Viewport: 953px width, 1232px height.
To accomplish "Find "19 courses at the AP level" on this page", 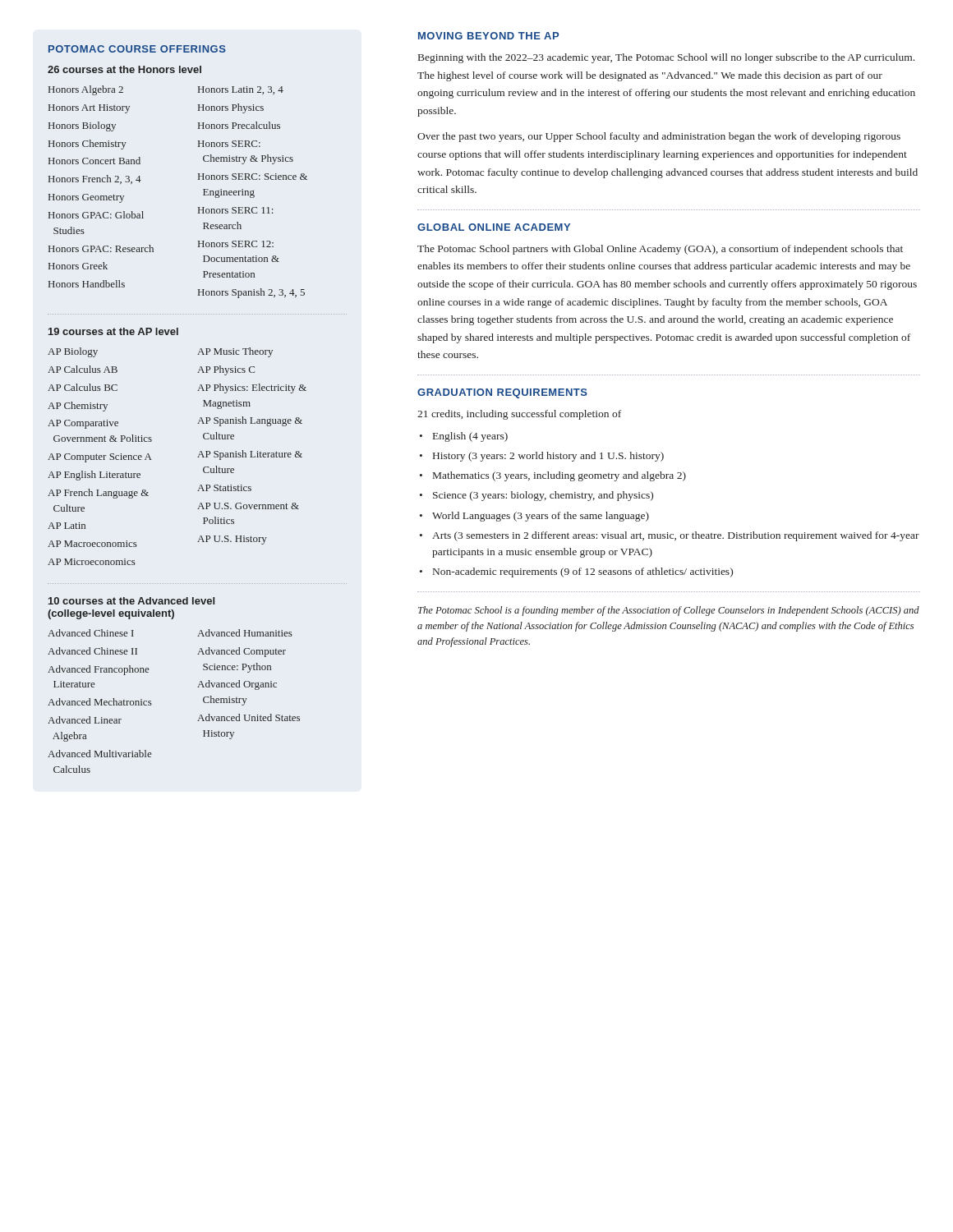I will (113, 331).
